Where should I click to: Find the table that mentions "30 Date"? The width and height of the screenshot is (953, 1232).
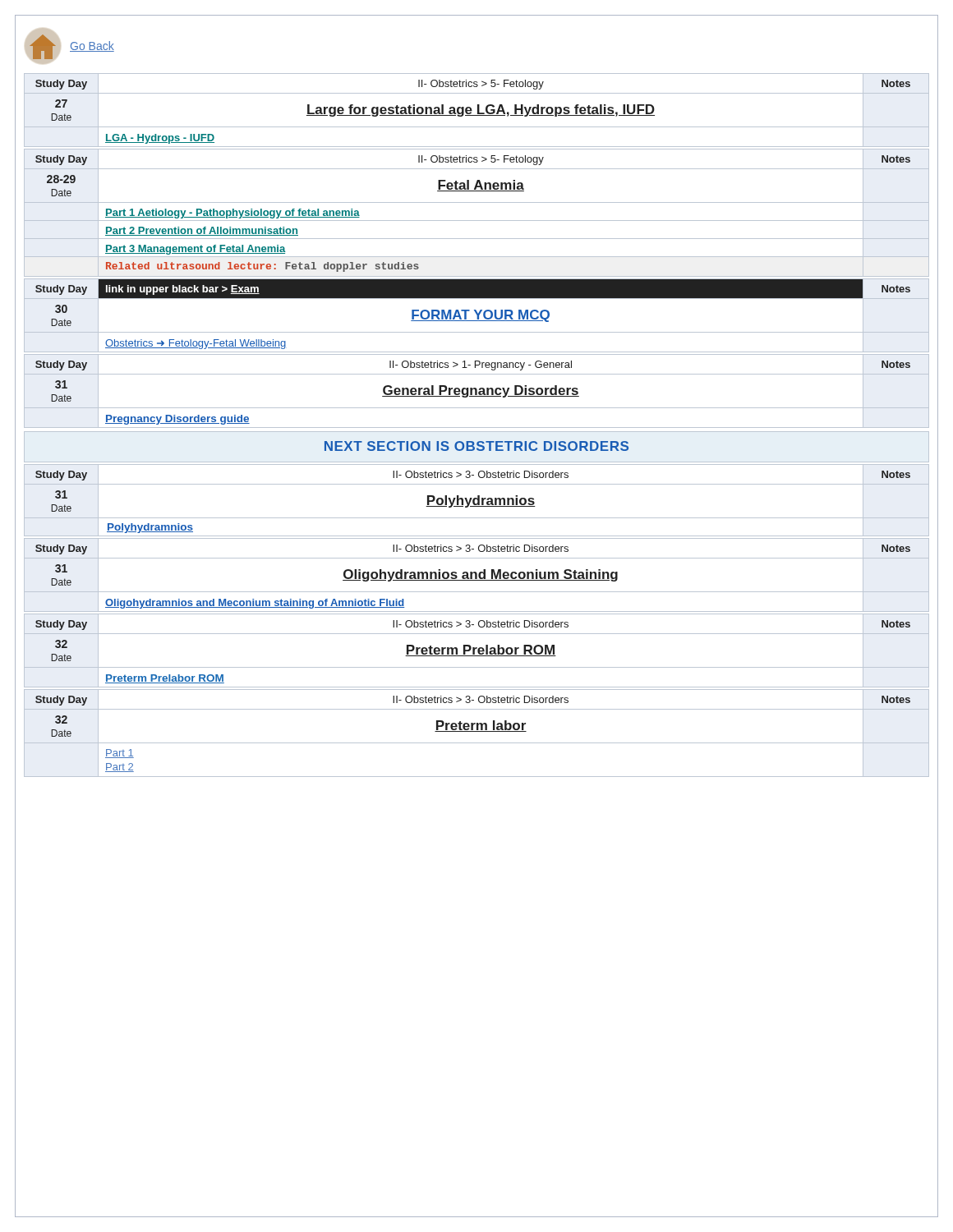(x=476, y=315)
